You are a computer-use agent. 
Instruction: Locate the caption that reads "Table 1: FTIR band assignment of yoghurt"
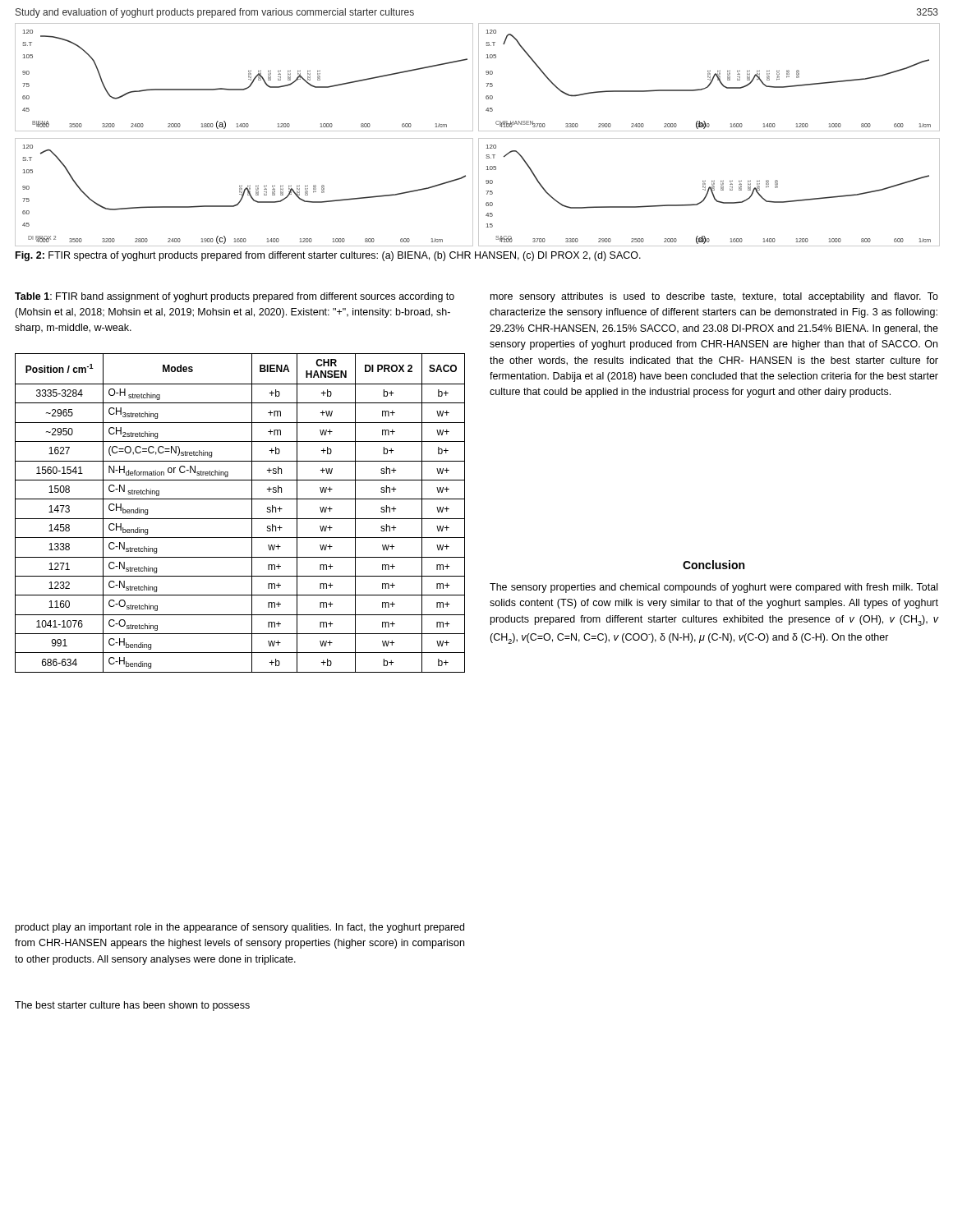[235, 312]
